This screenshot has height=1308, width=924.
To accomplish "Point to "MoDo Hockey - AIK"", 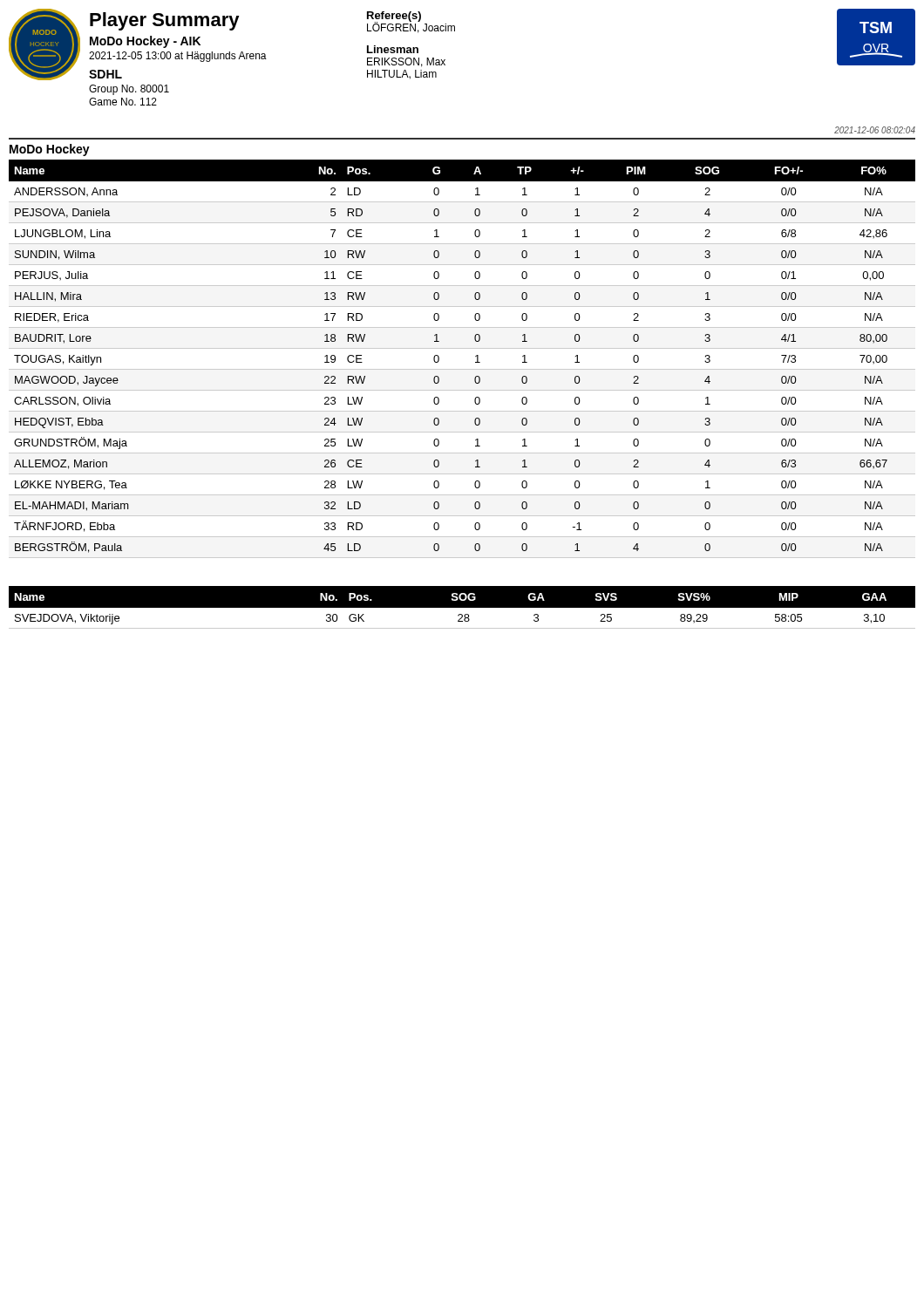I will [x=145, y=41].
